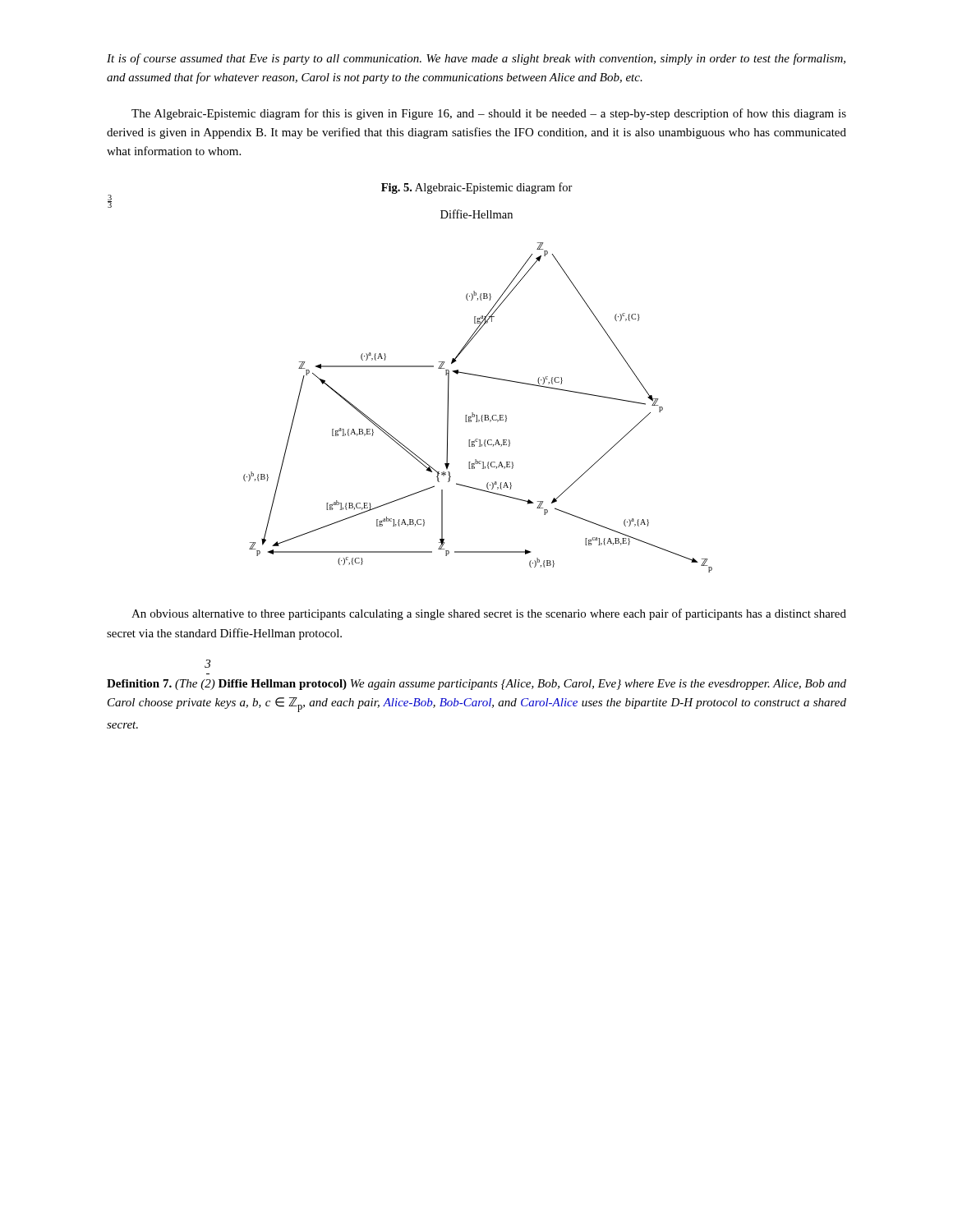953x1232 pixels.
Task: Locate the block of text that opens with "It is of course assumed that Eve is"
Action: click(476, 68)
